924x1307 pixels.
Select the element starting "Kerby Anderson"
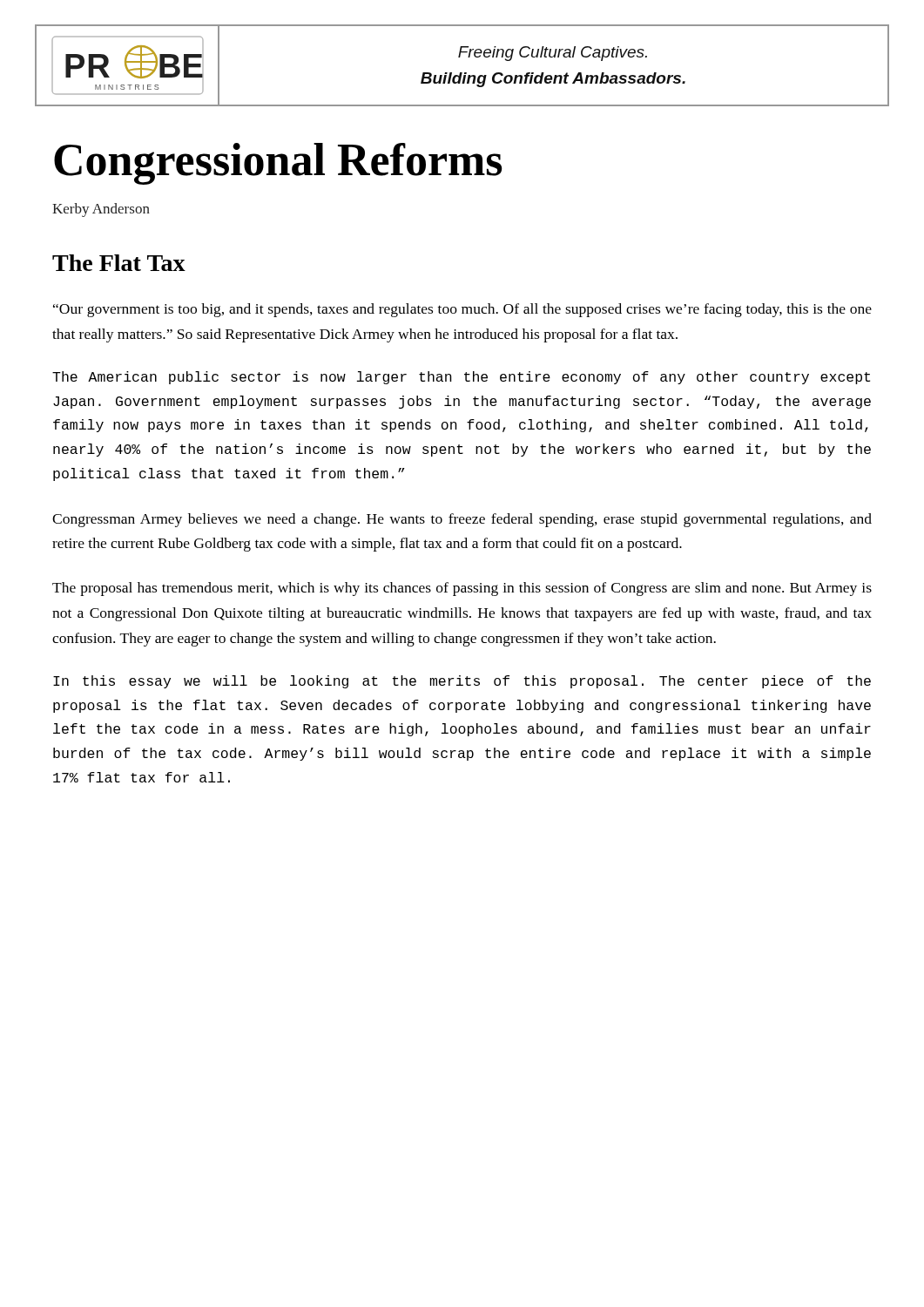pyautogui.click(x=101, y=210)
